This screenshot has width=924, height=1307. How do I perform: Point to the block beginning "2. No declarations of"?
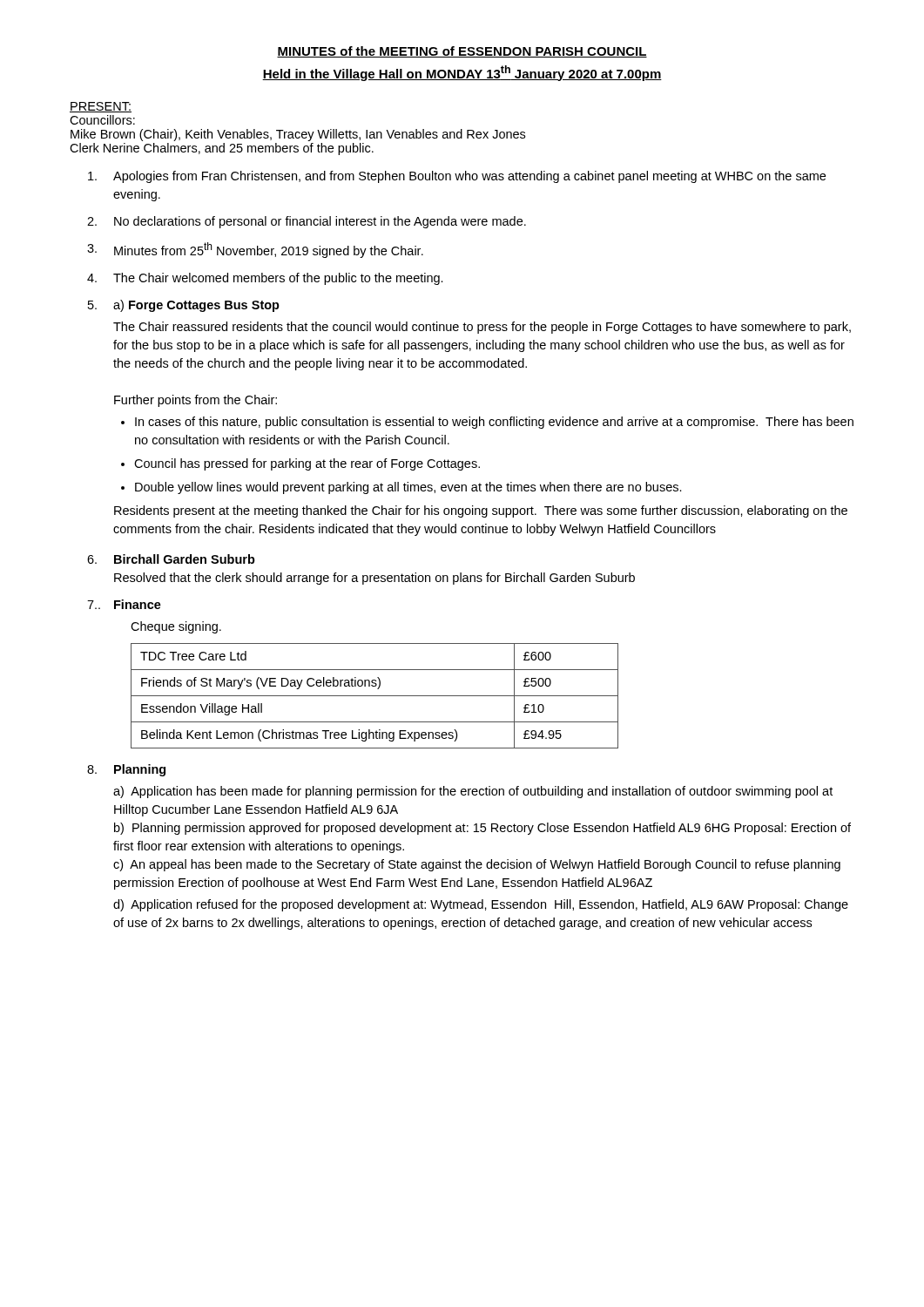pyautogui.click(x=298, y=222)
